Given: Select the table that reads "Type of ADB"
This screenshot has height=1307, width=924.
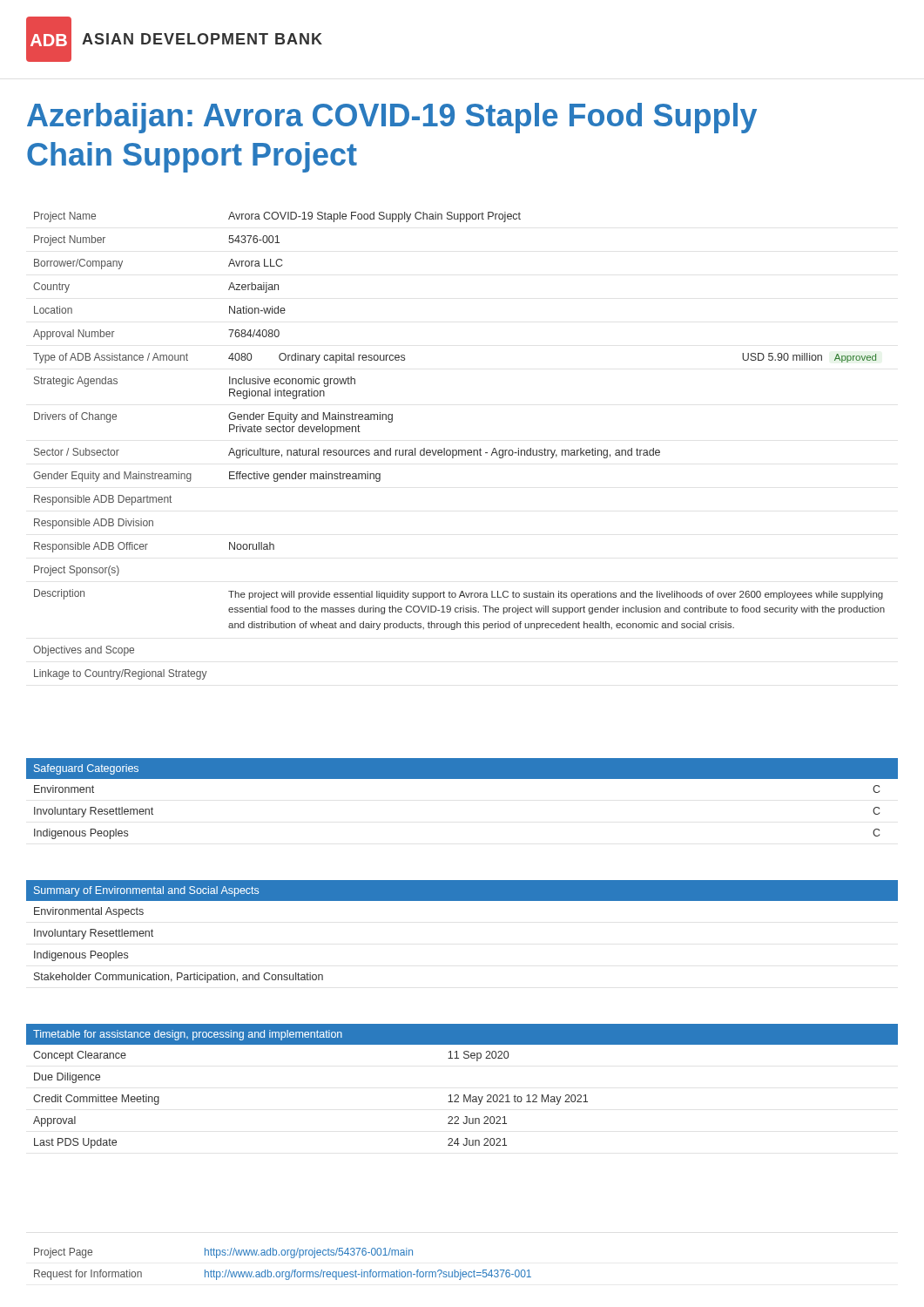Looking at the screenshot, I should 462,445.
